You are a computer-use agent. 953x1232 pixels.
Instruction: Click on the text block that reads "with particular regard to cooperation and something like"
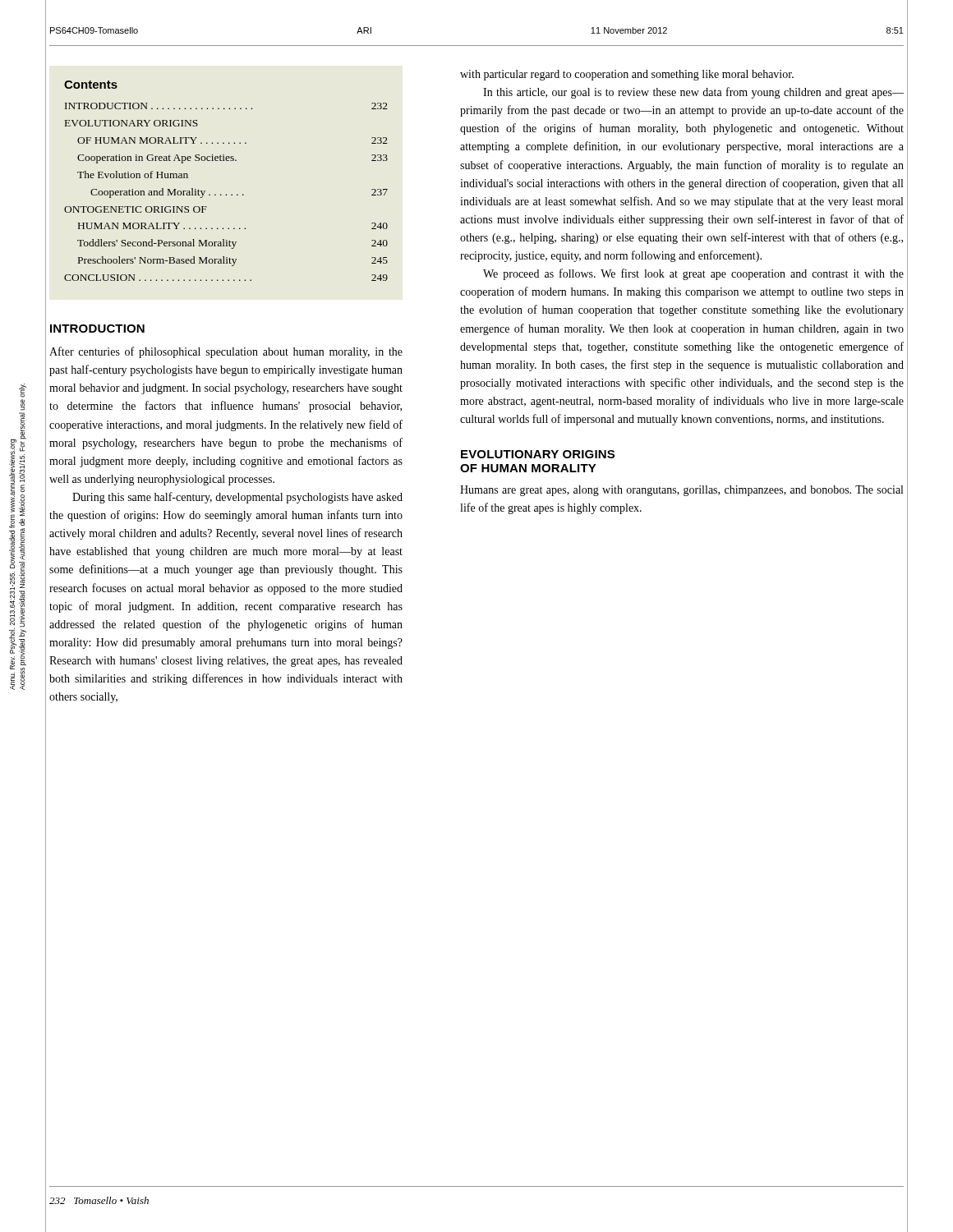pos(682,247)
